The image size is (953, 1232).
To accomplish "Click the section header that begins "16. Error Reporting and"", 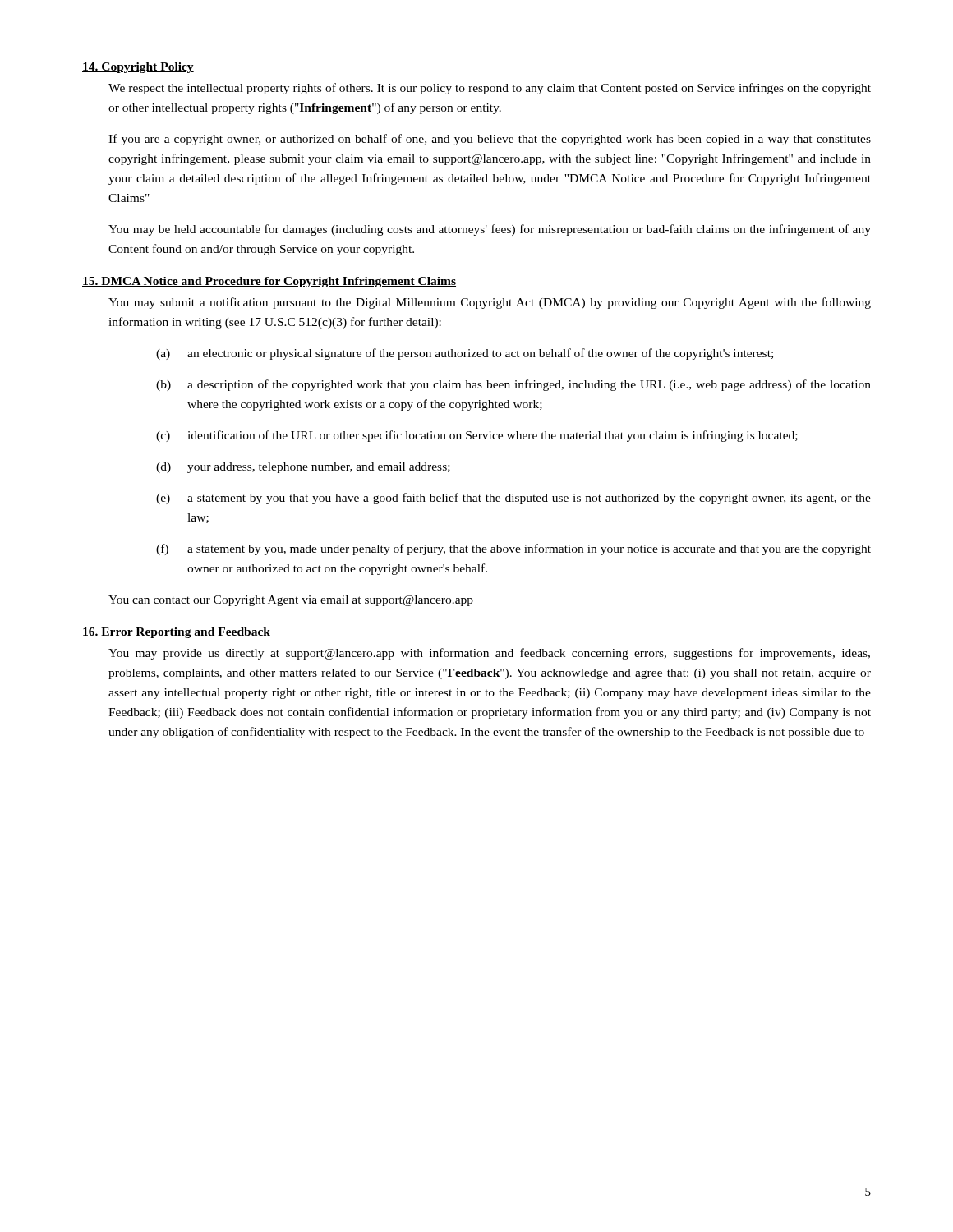I will pyautogui.click(x=176, y=631).
